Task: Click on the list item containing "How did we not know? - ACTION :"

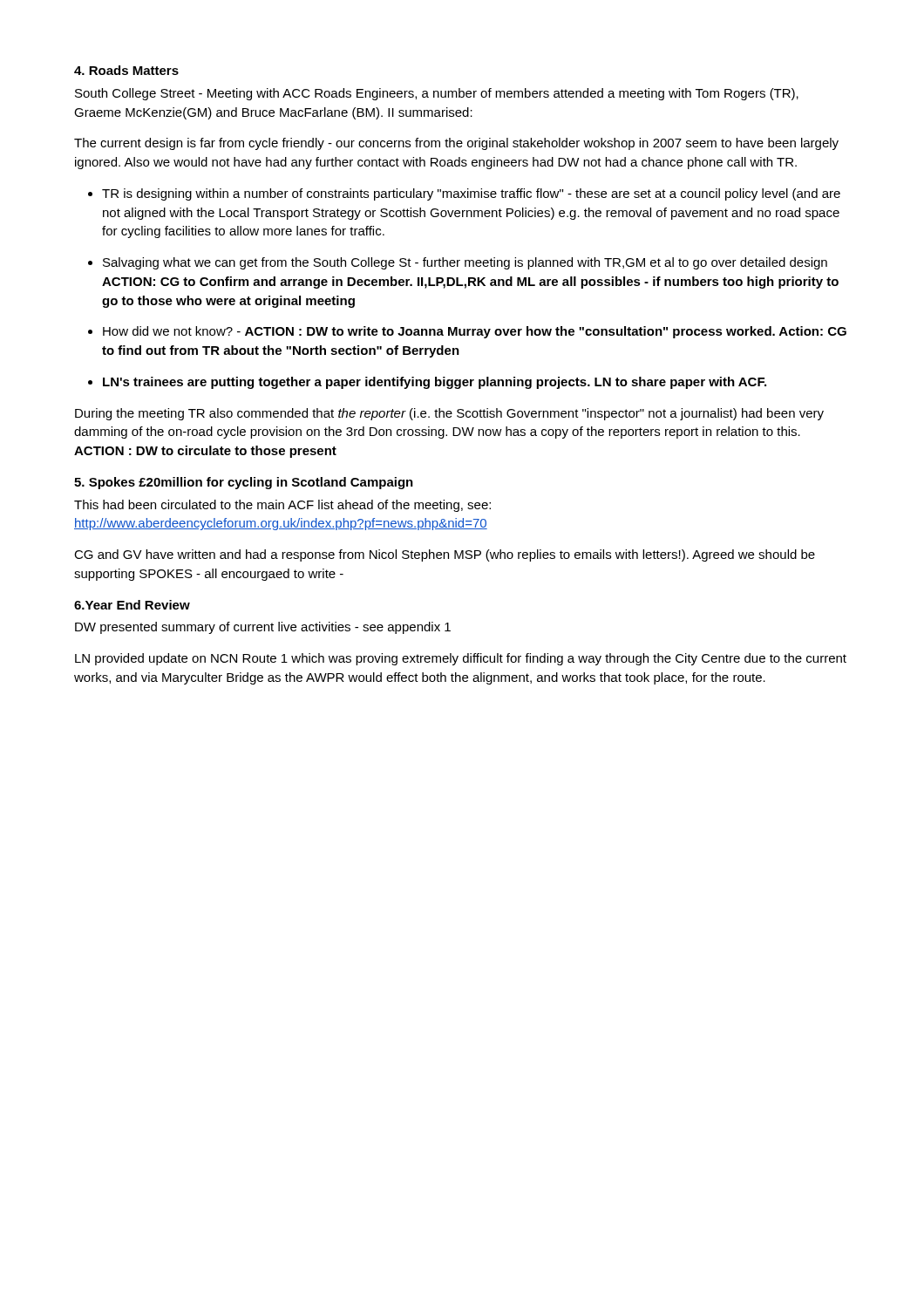Action: 475,341
